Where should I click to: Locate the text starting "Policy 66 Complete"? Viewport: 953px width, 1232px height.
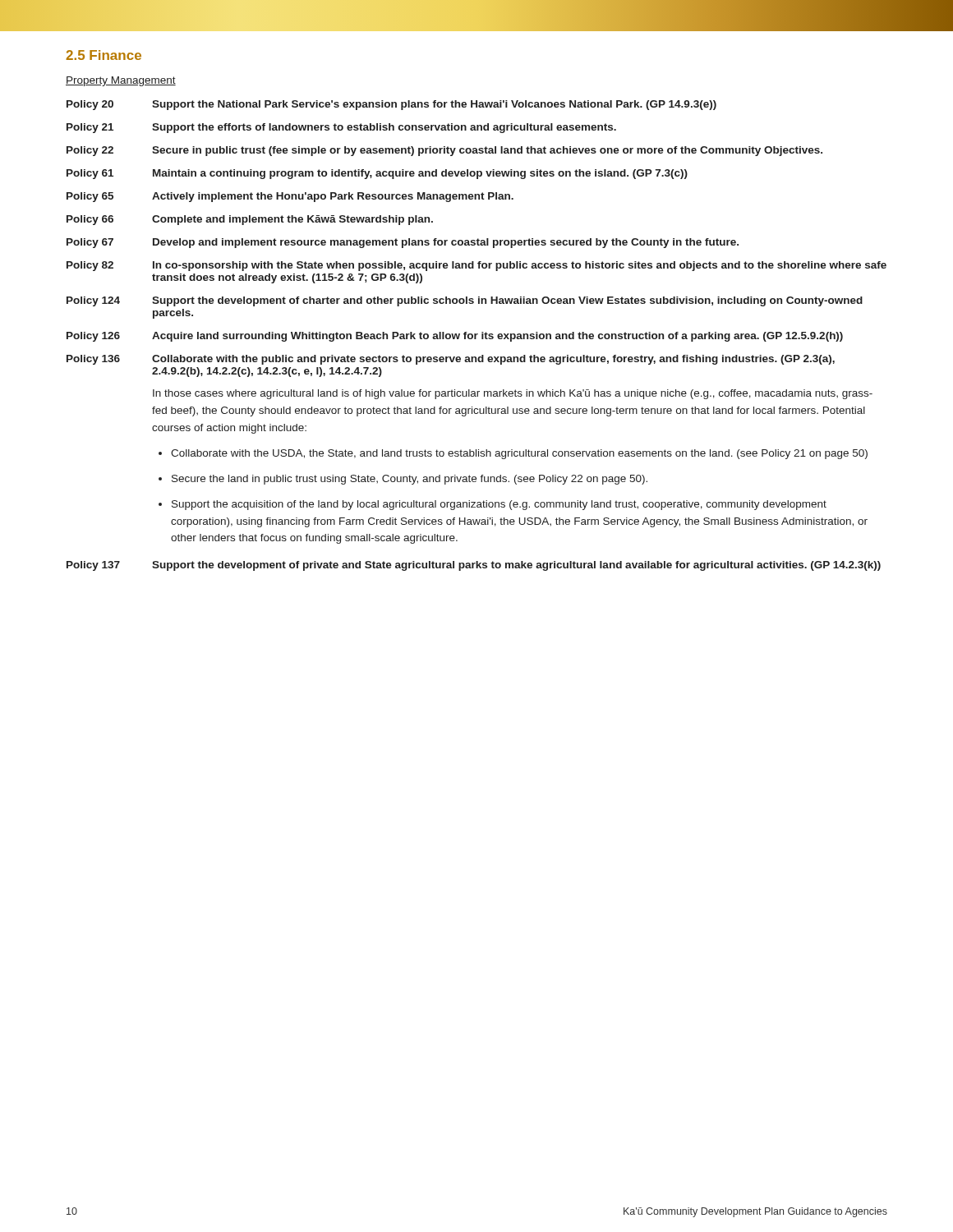pos(250,220)
